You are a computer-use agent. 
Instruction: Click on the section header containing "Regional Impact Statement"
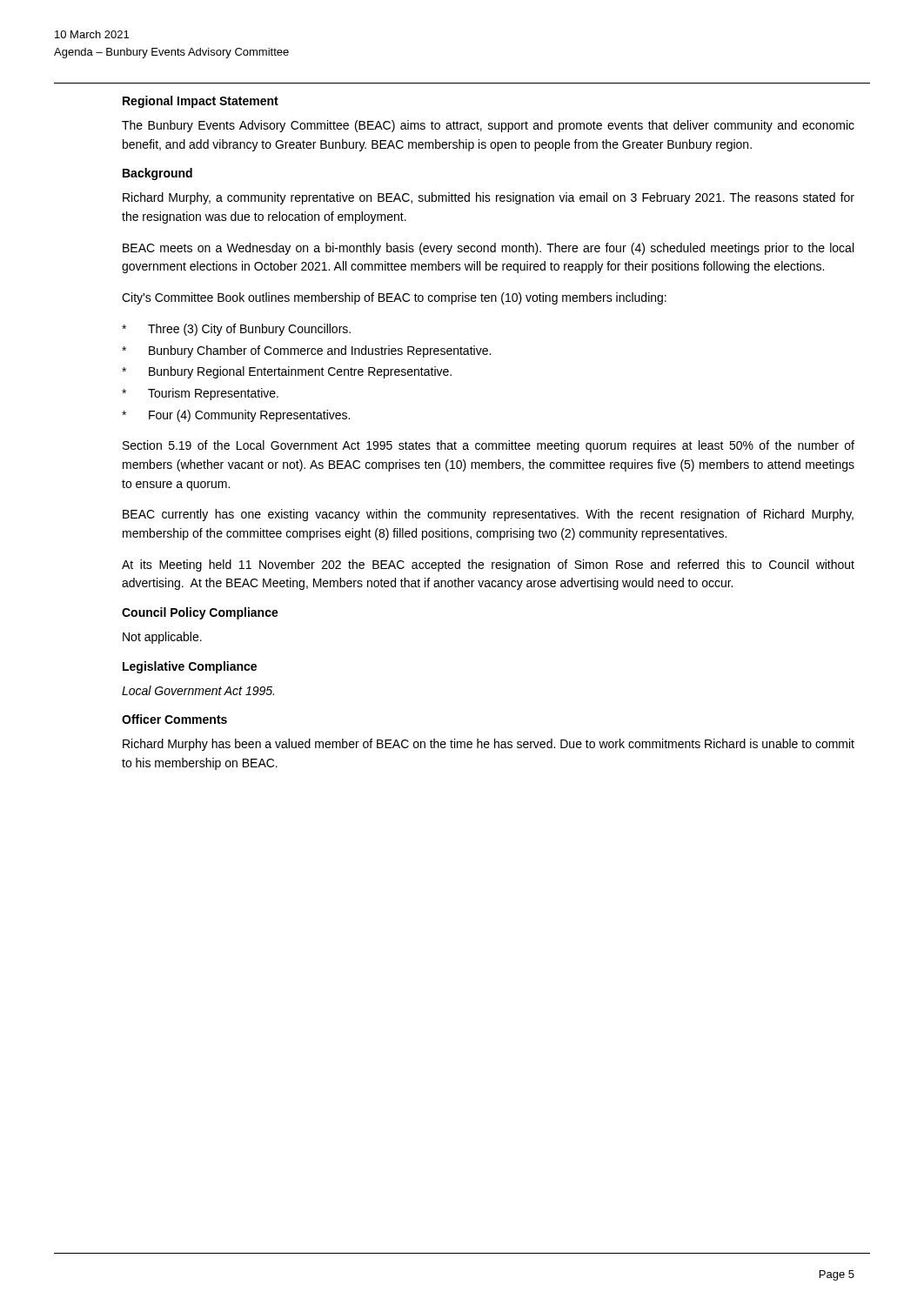tap(200, 101)
